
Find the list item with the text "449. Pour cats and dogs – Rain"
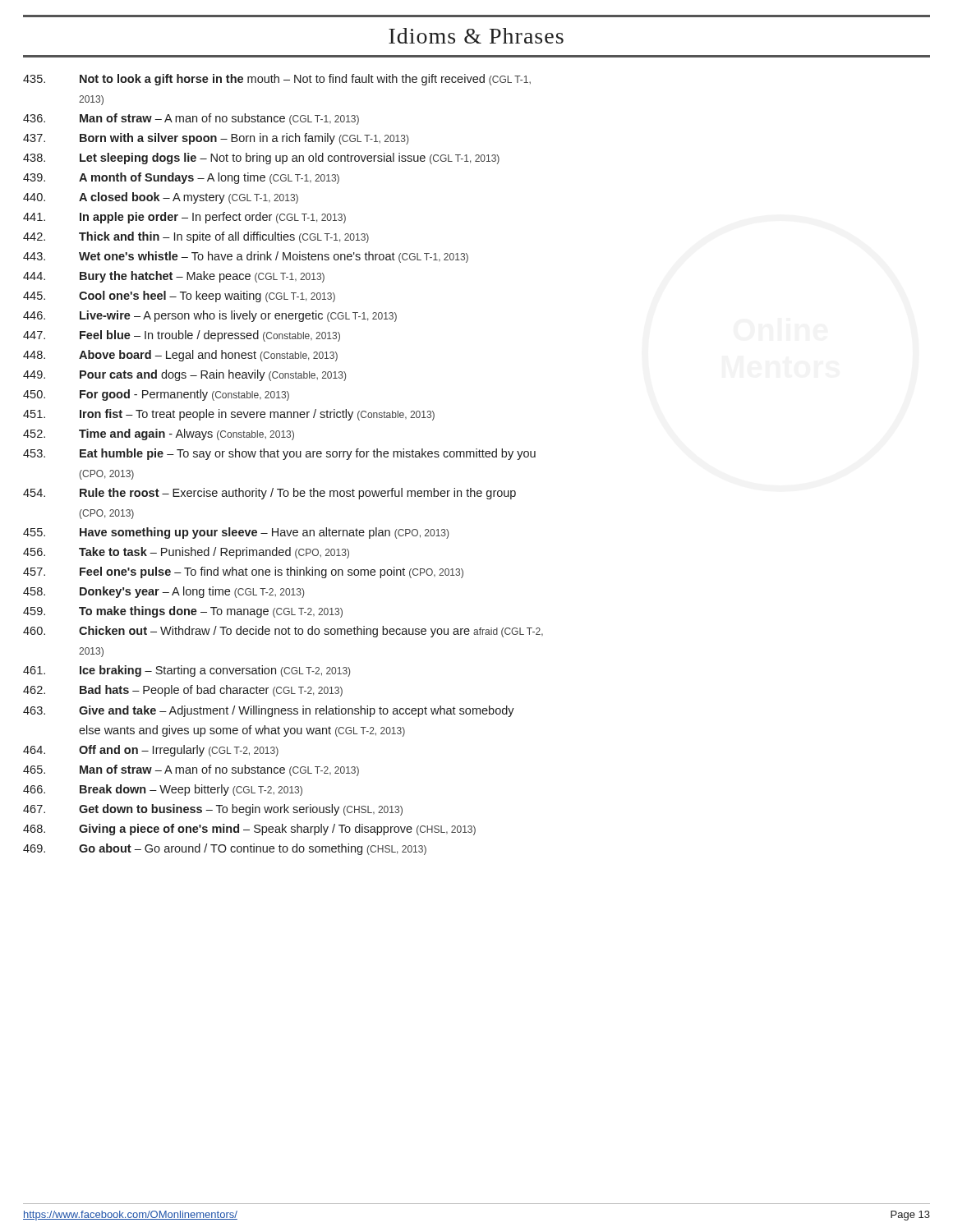(184, 375)
